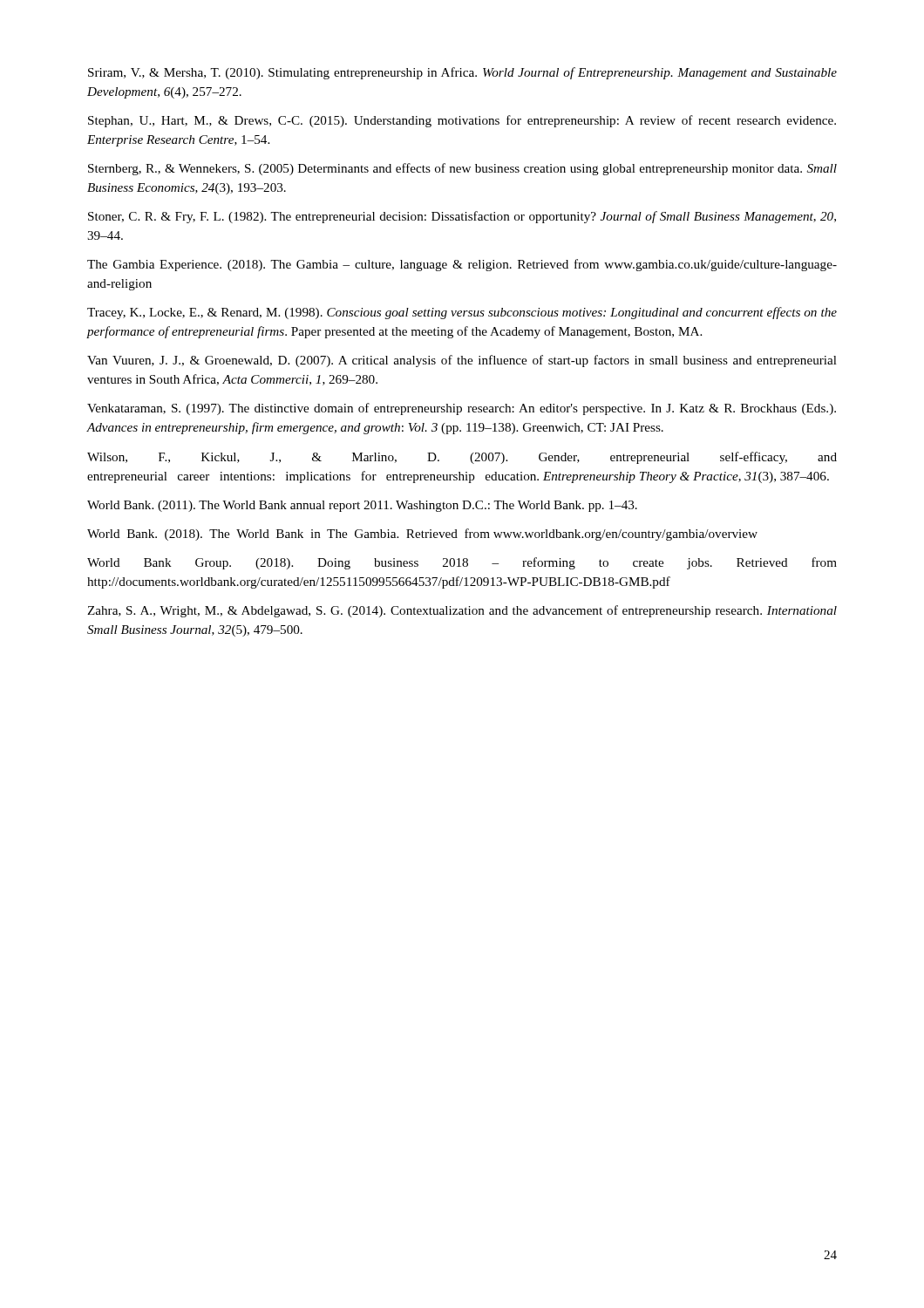
Task: Click the passage that begins "The Gambia Experience. (2018). The Gambia"
Action: 462,274
